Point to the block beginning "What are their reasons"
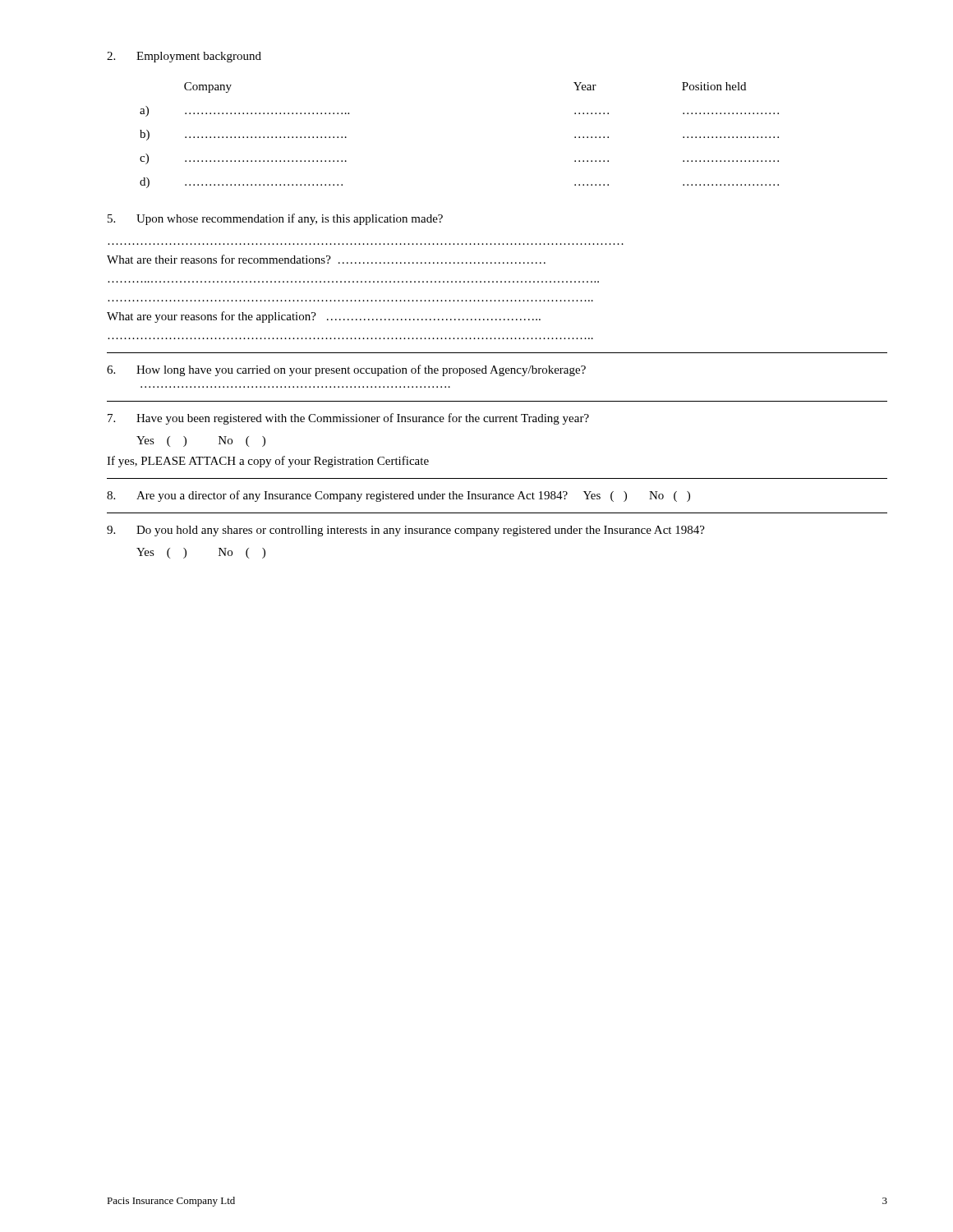 coord(327,260)
